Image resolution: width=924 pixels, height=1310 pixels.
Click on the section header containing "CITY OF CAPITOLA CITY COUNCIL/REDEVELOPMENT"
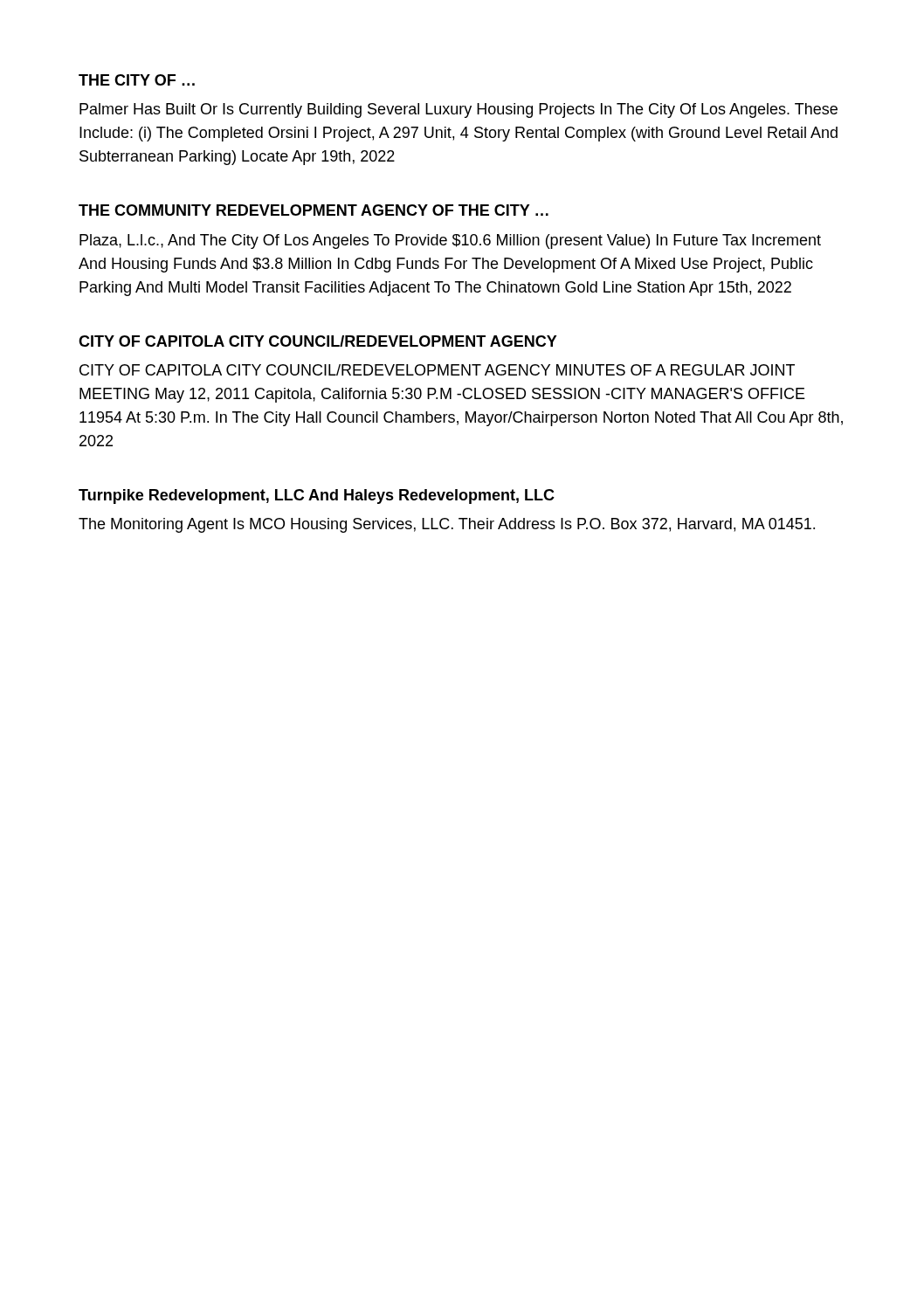[x=318, y=341]
